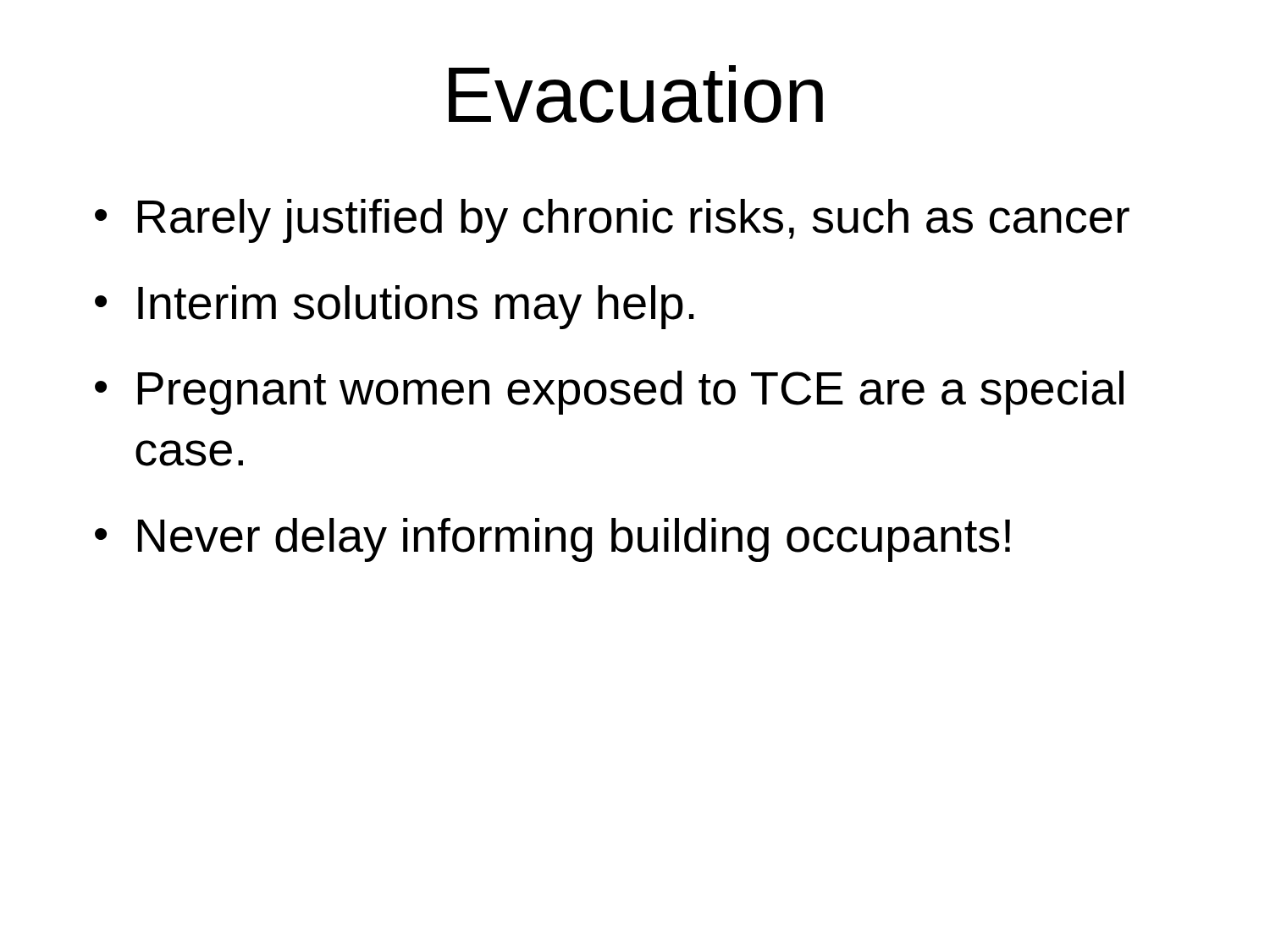Locate the passage starting "• Never delay informing building occupants!"
The image size is (1270, 952).
(554, 535)
